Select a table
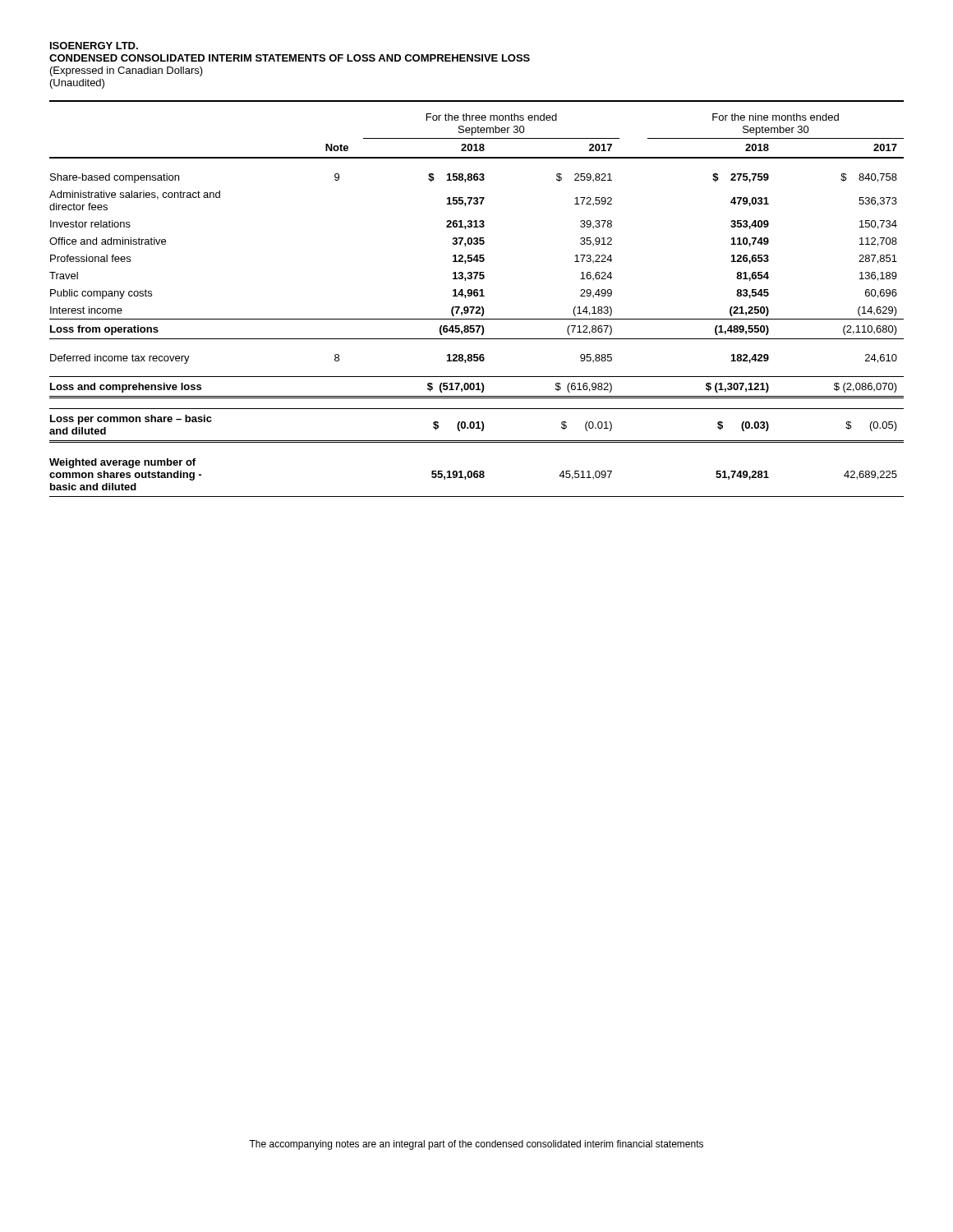 pyautogui.click(x=476, y=303)
